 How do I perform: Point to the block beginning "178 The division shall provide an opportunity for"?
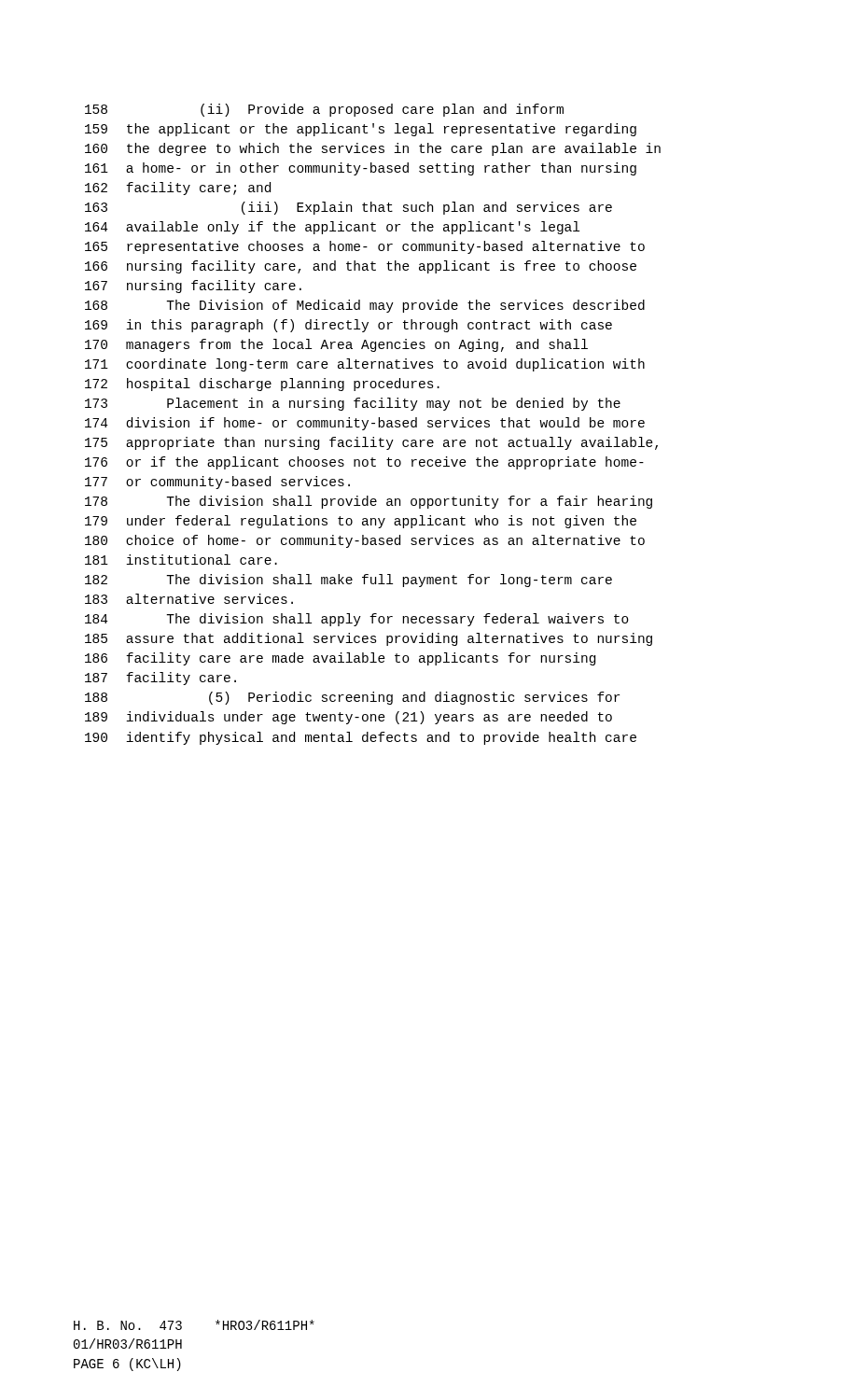coord(432,532)
